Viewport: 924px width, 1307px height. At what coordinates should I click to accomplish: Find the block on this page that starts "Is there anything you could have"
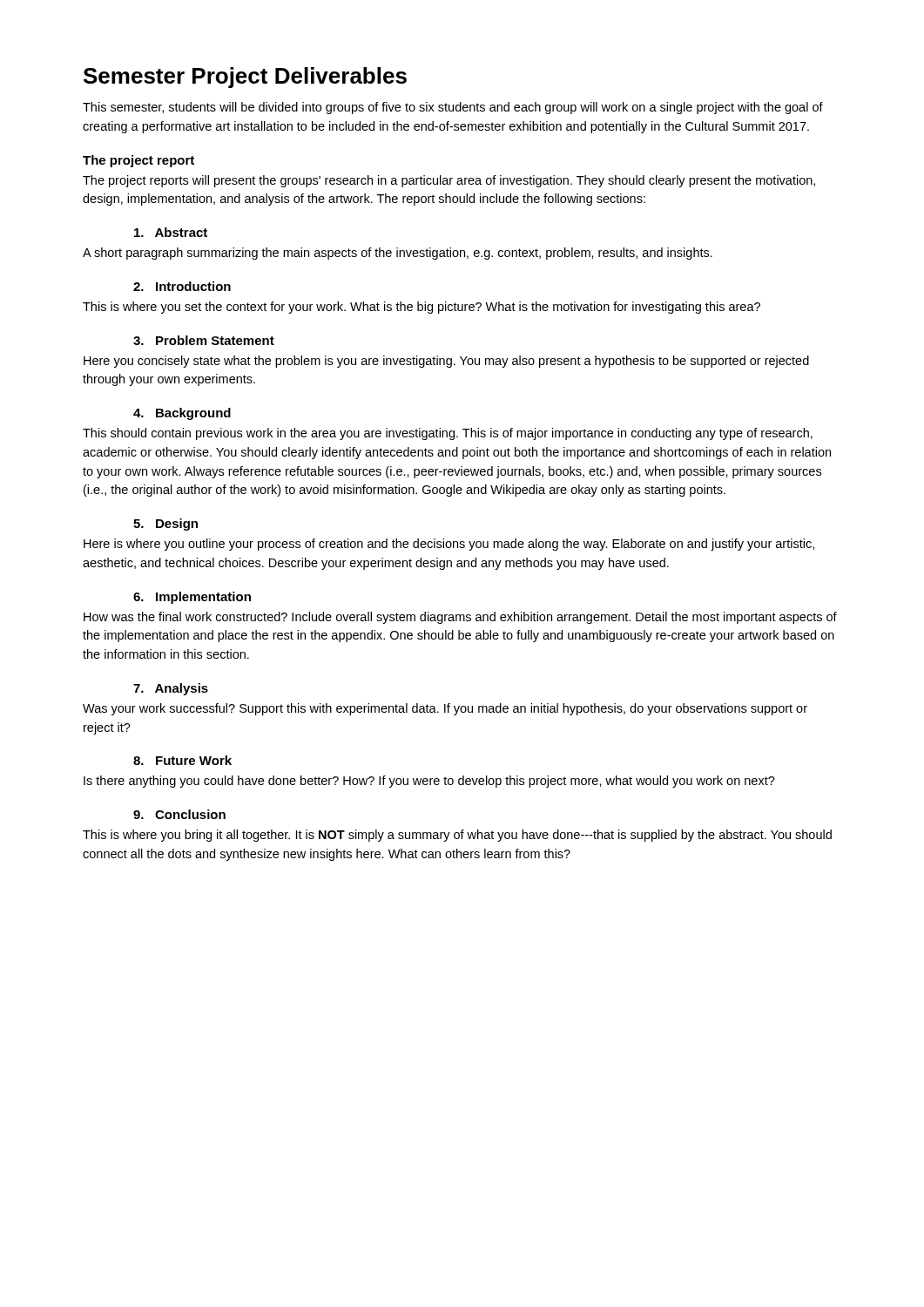(x=429, y=781)
